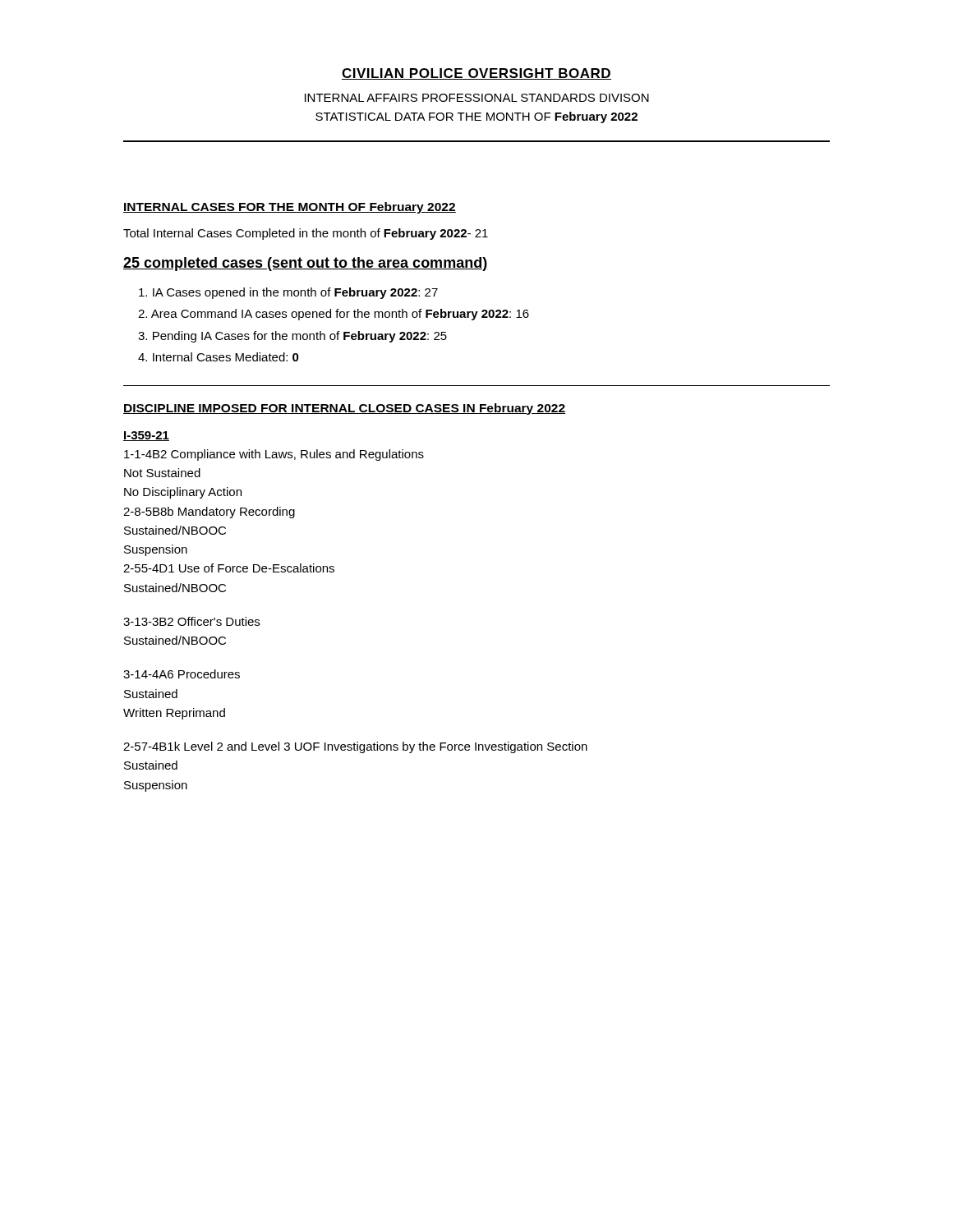
Task: Find the passage starting "I-359-21 1-1-4B2 Compliance with Laws, Rules and Regulations"
Action: [274, 511]
